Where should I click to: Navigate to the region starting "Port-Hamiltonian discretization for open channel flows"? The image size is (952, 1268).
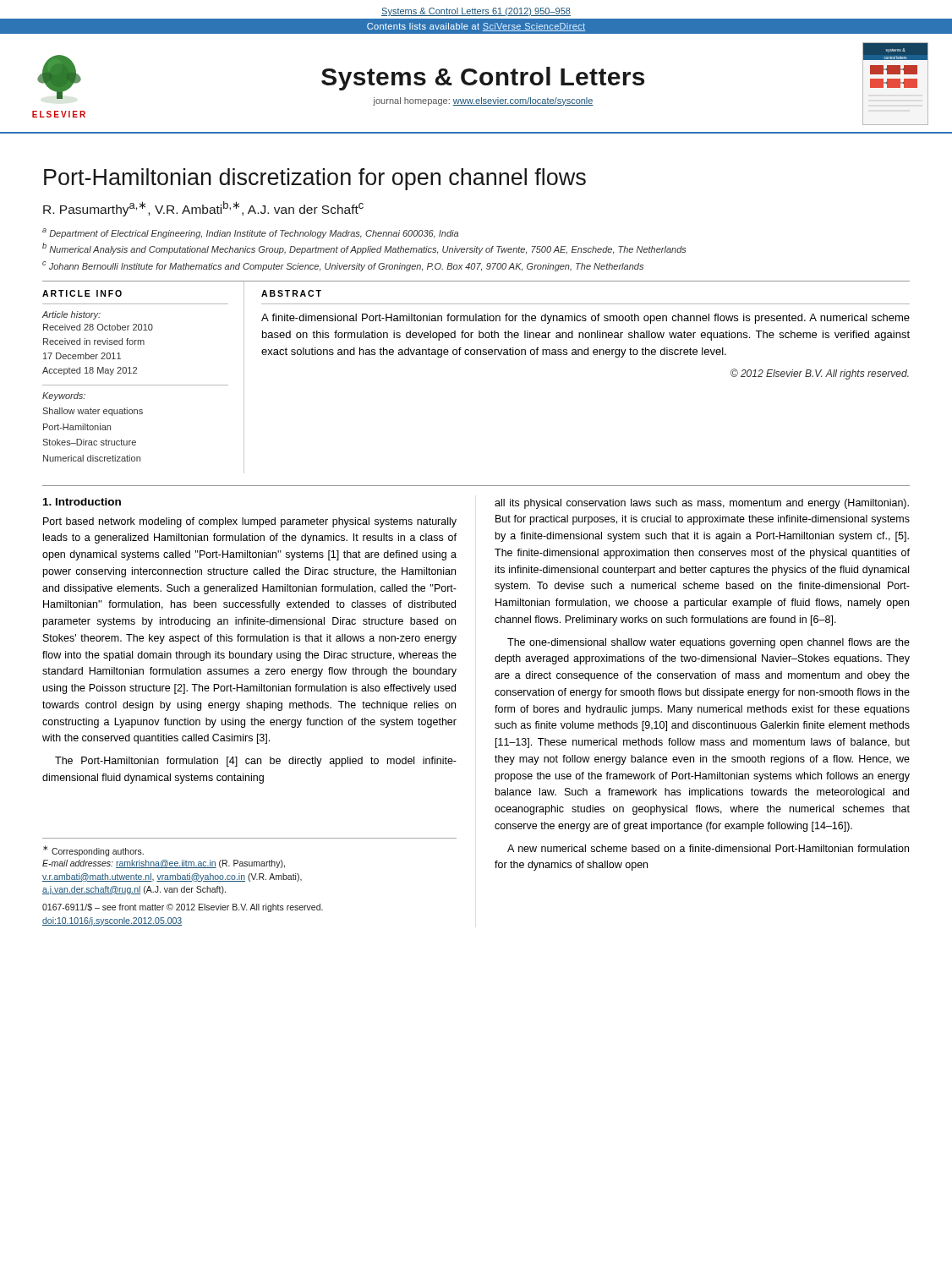314,178
